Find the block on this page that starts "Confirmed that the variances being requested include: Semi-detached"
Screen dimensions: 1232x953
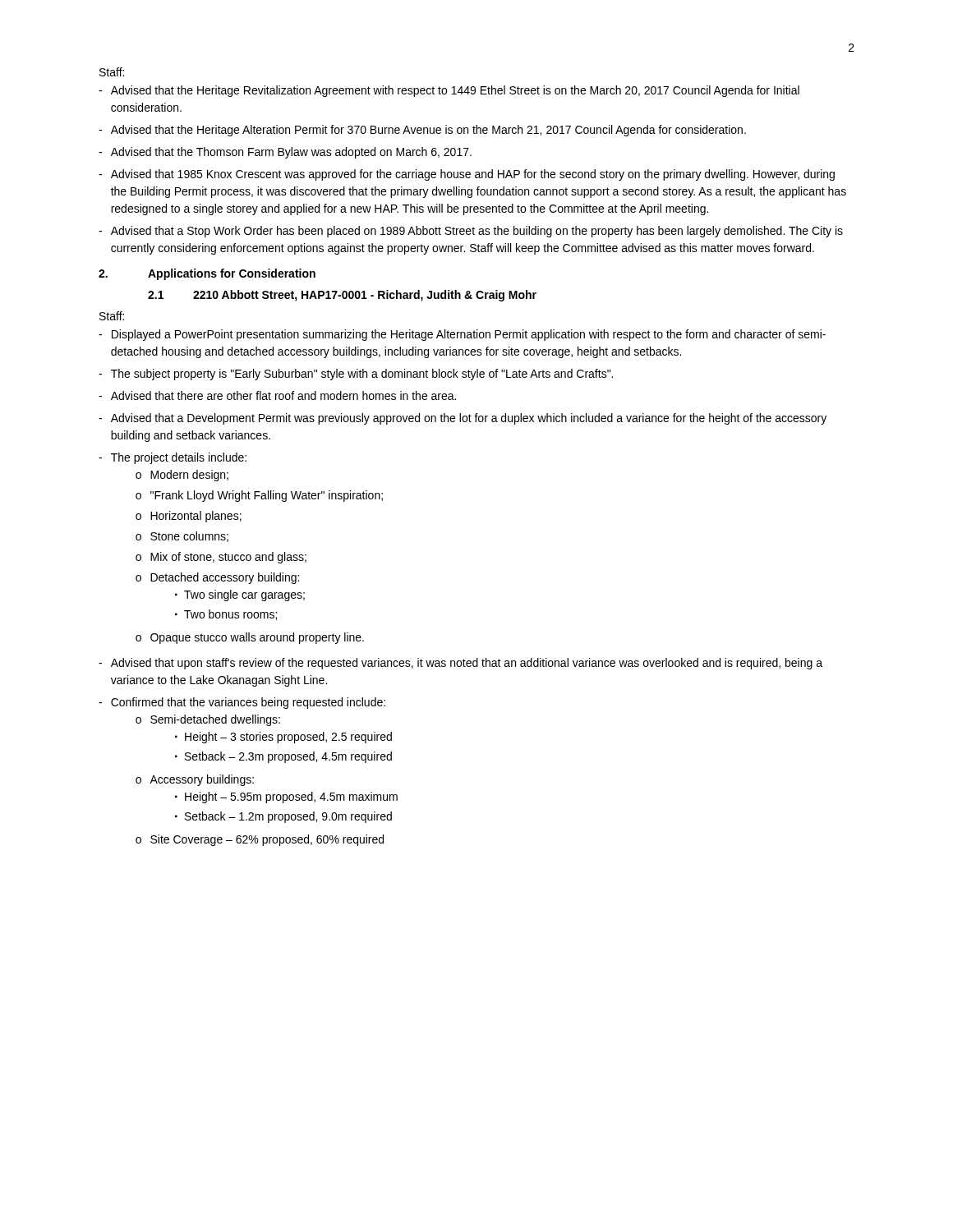point(248,703)
